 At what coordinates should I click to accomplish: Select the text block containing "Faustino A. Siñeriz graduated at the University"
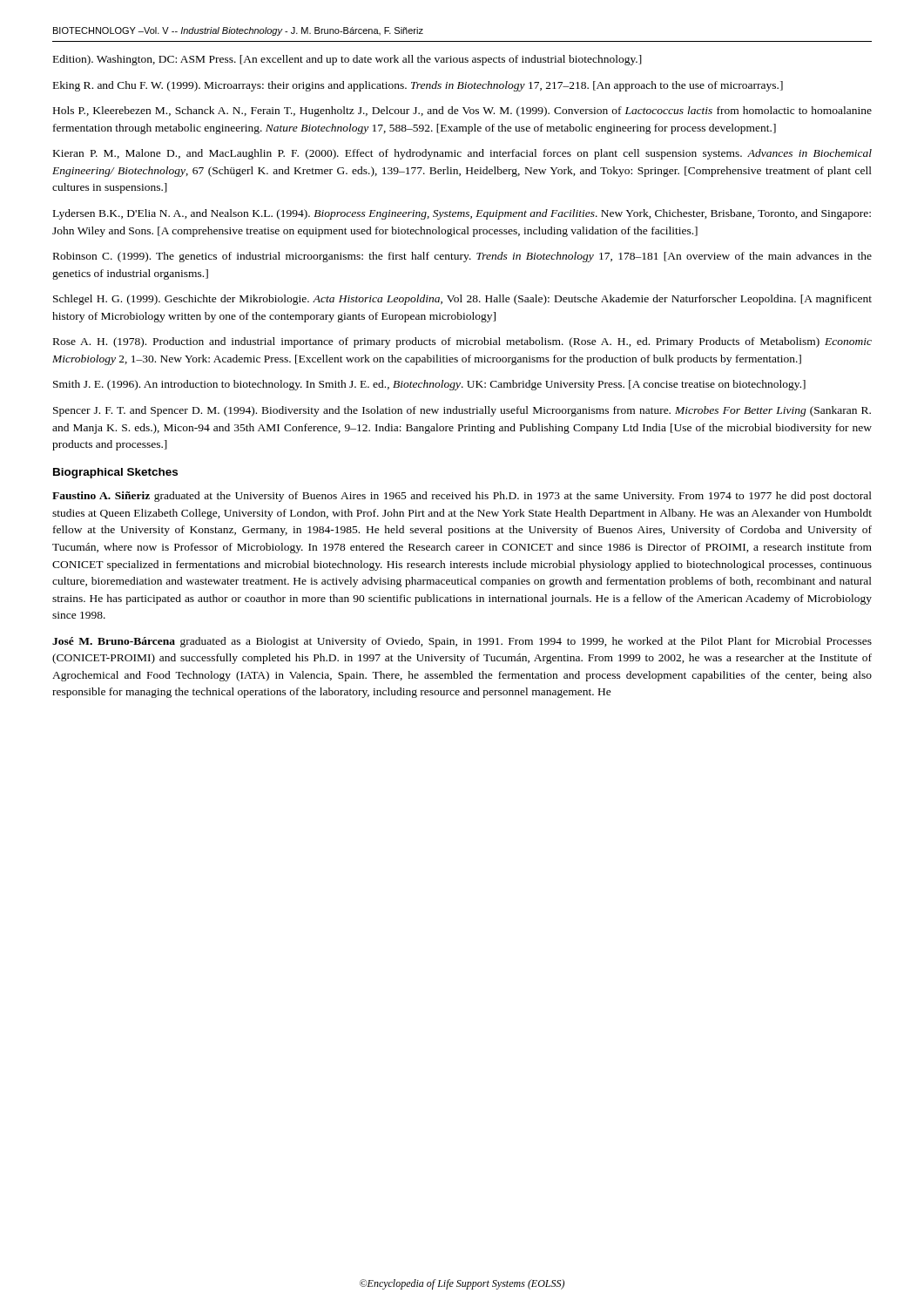point(462,555)
